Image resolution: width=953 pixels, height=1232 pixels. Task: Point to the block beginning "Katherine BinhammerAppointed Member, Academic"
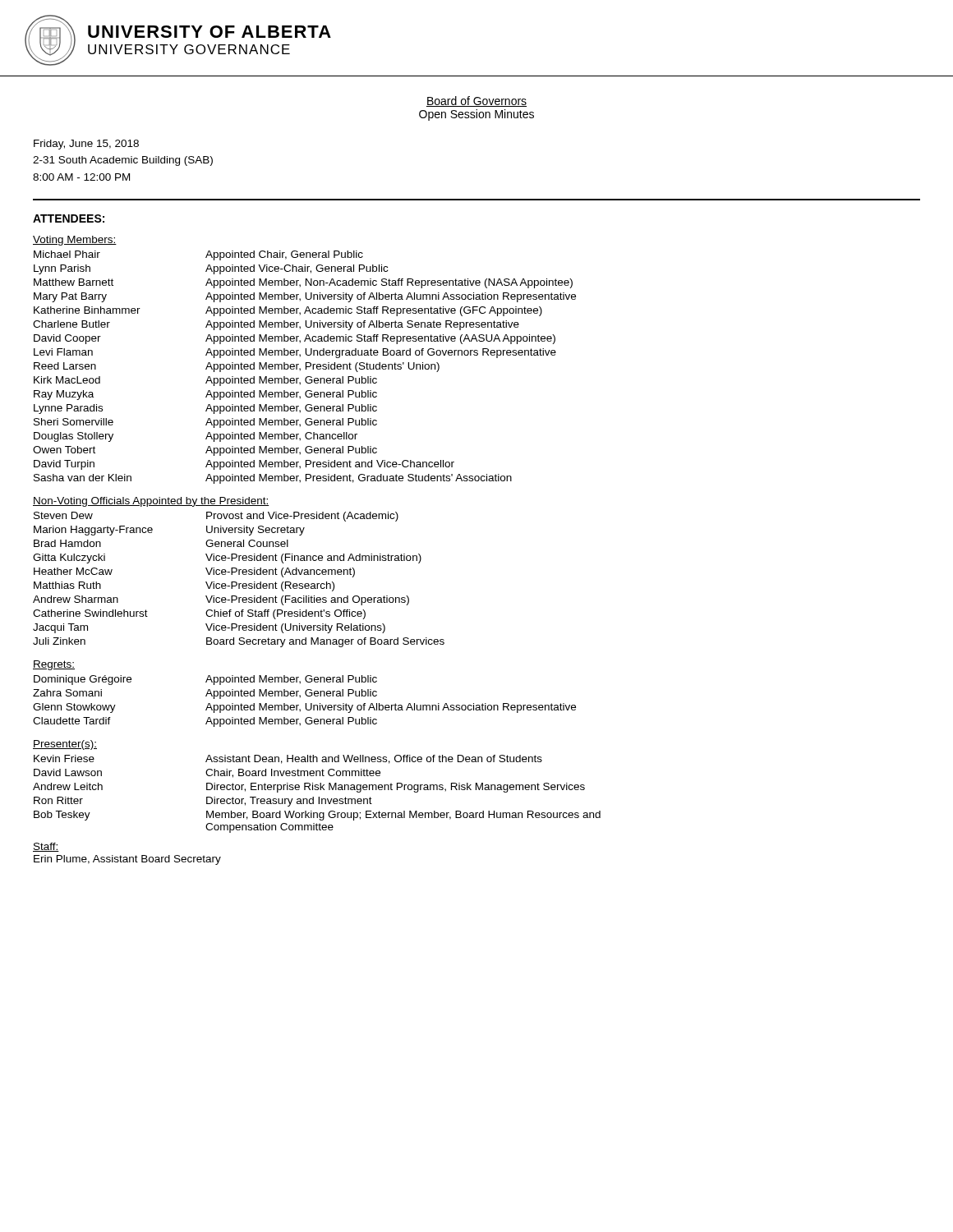coord(476,310)
